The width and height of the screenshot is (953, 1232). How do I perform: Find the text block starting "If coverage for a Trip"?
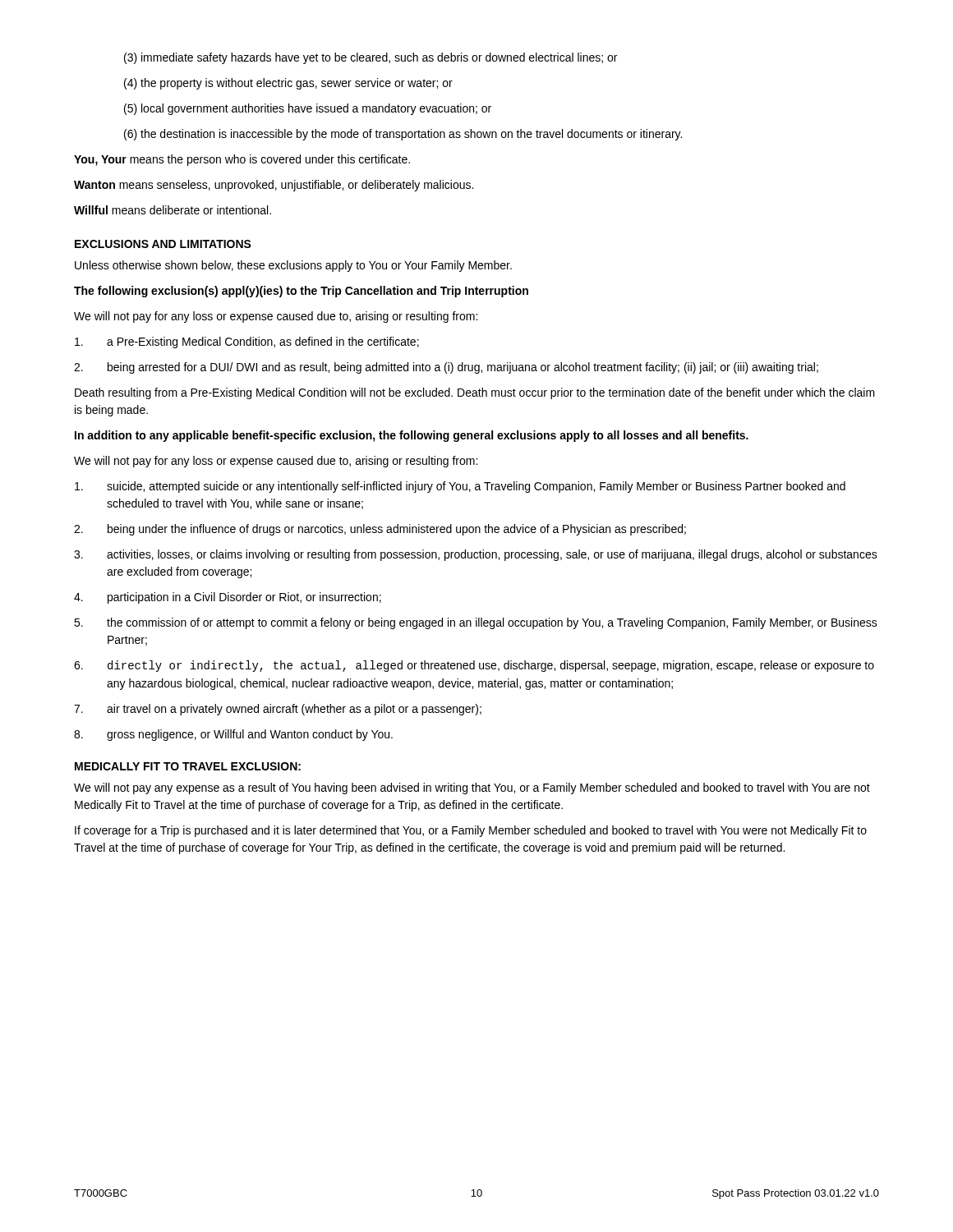point(470,839)
